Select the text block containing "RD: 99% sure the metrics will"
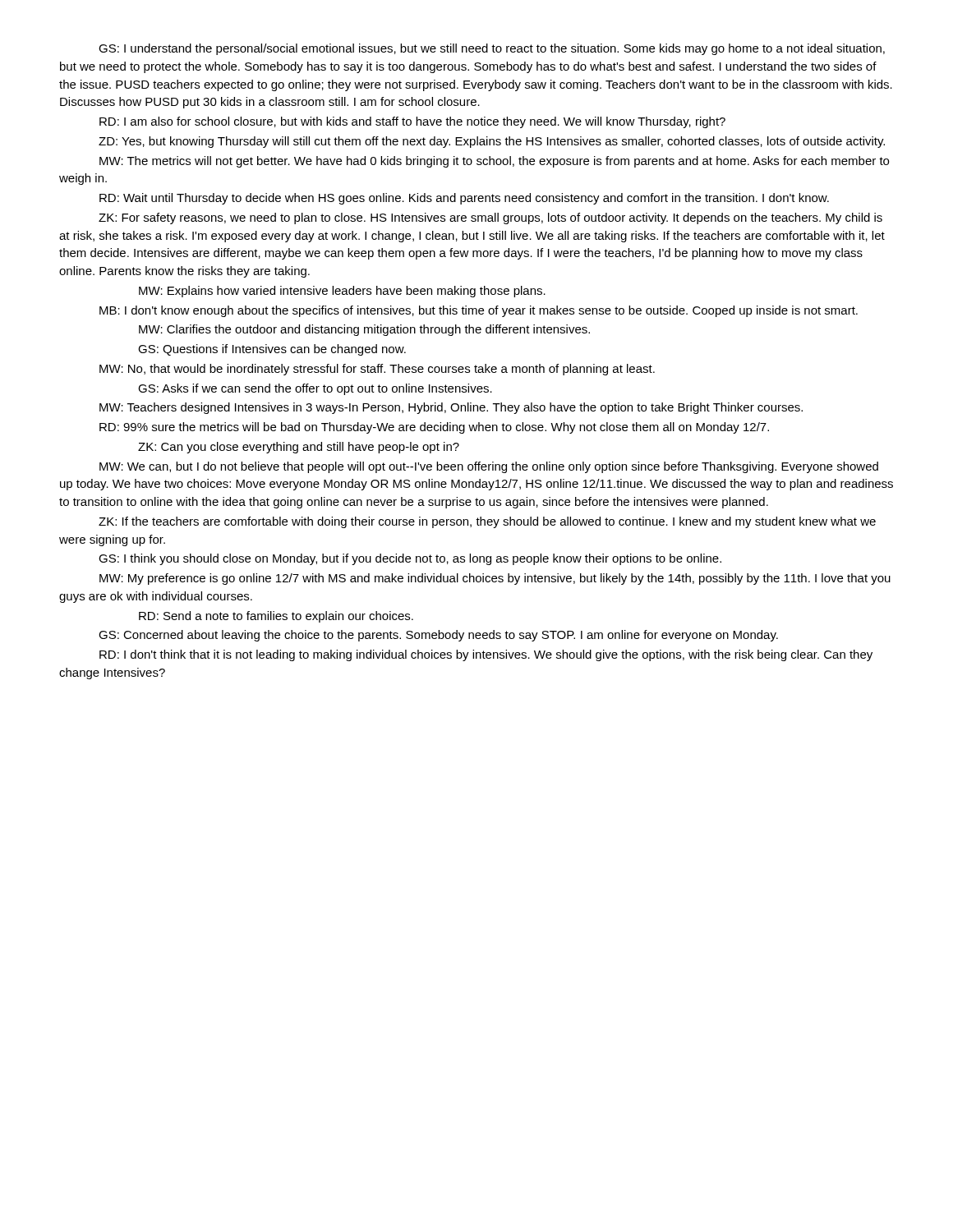 tap(476, 427)
